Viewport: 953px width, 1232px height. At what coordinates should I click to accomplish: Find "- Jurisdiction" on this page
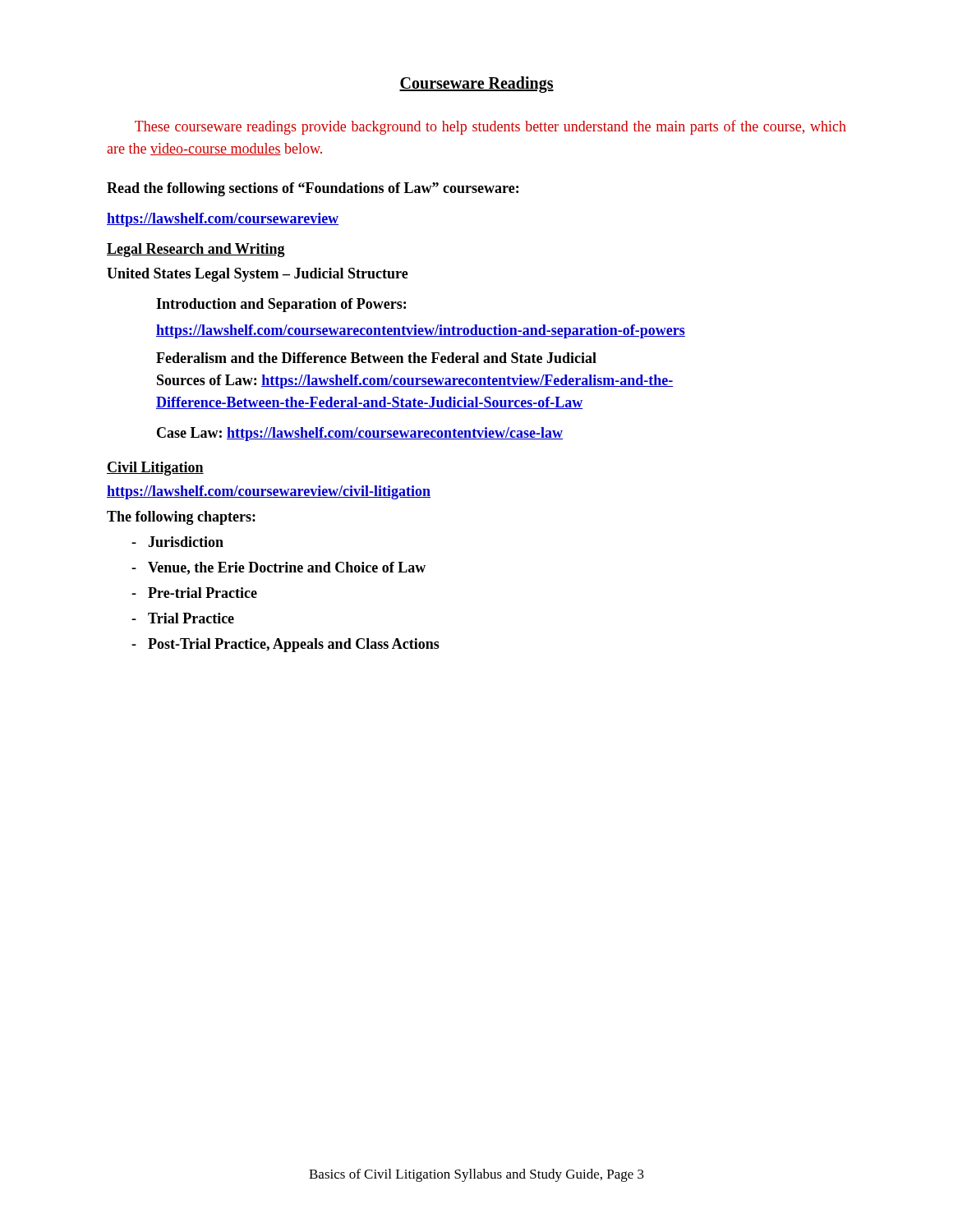point(177,542)
